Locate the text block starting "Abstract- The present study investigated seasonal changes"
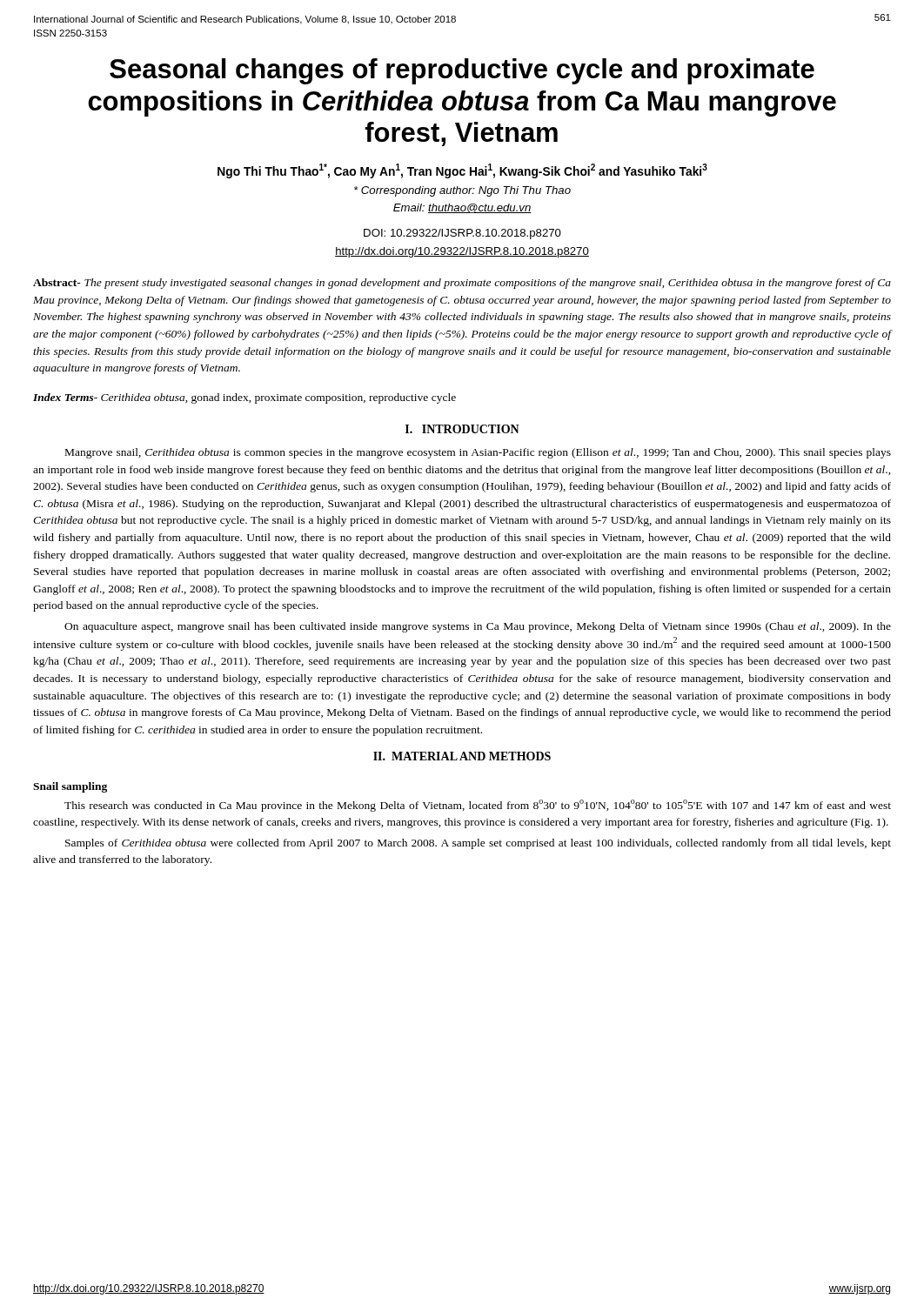The width and height of the screenshot is (924, 1305). point(462,325)
